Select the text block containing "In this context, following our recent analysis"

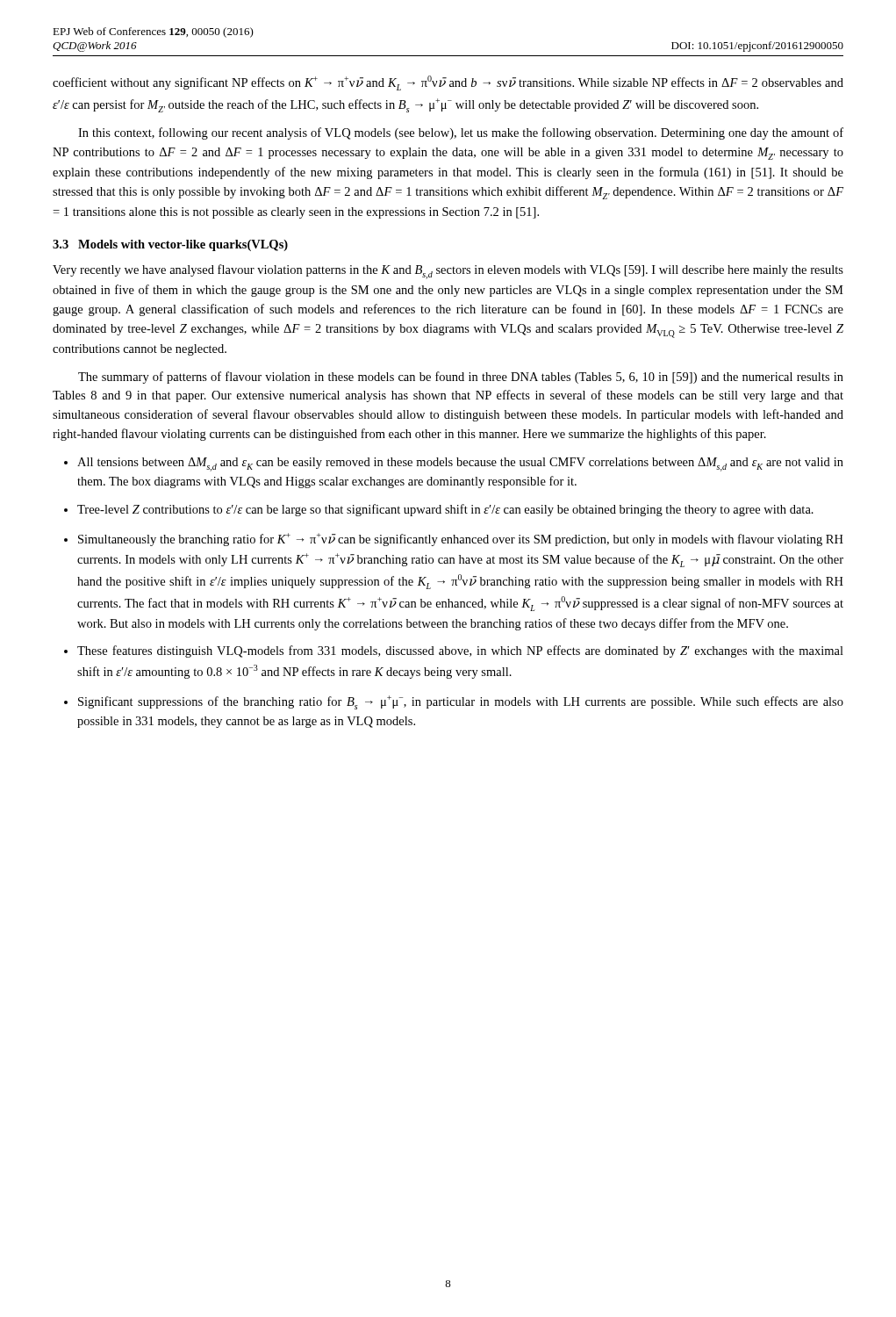448,173
